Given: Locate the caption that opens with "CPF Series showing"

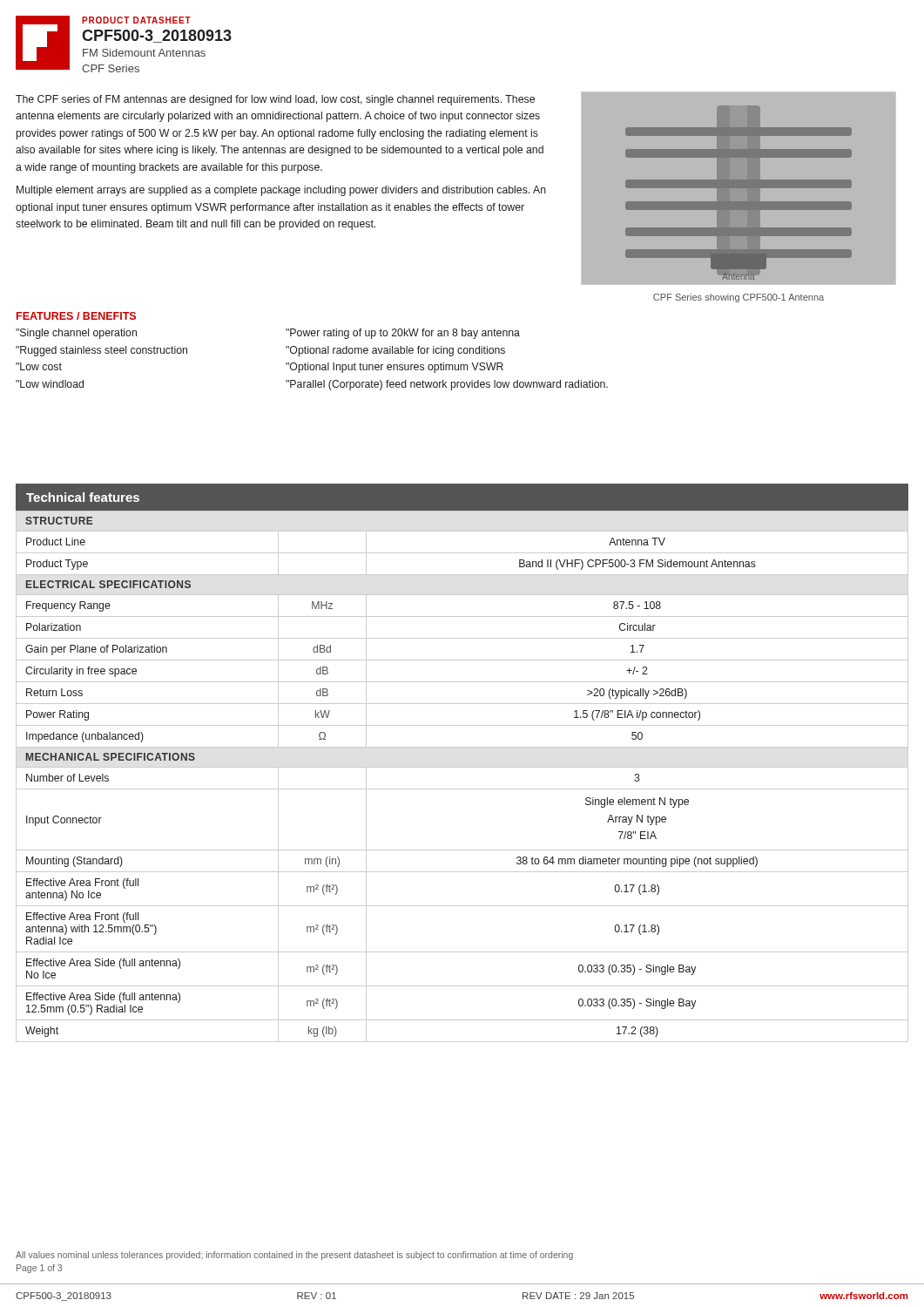Looking at the screenshot, I should click(738, 297).
